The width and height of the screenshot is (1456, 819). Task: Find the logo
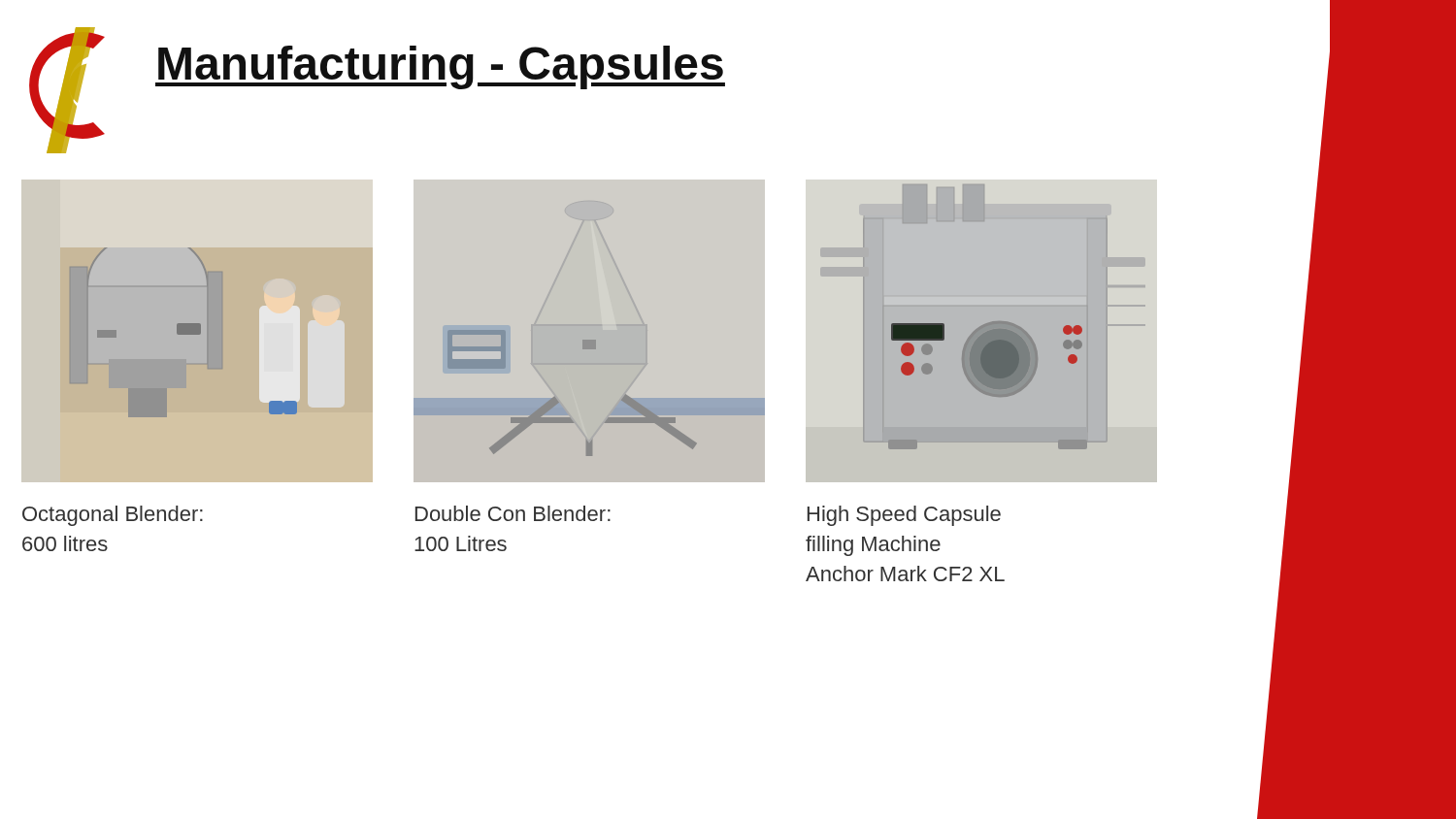(x=81, y=88)
